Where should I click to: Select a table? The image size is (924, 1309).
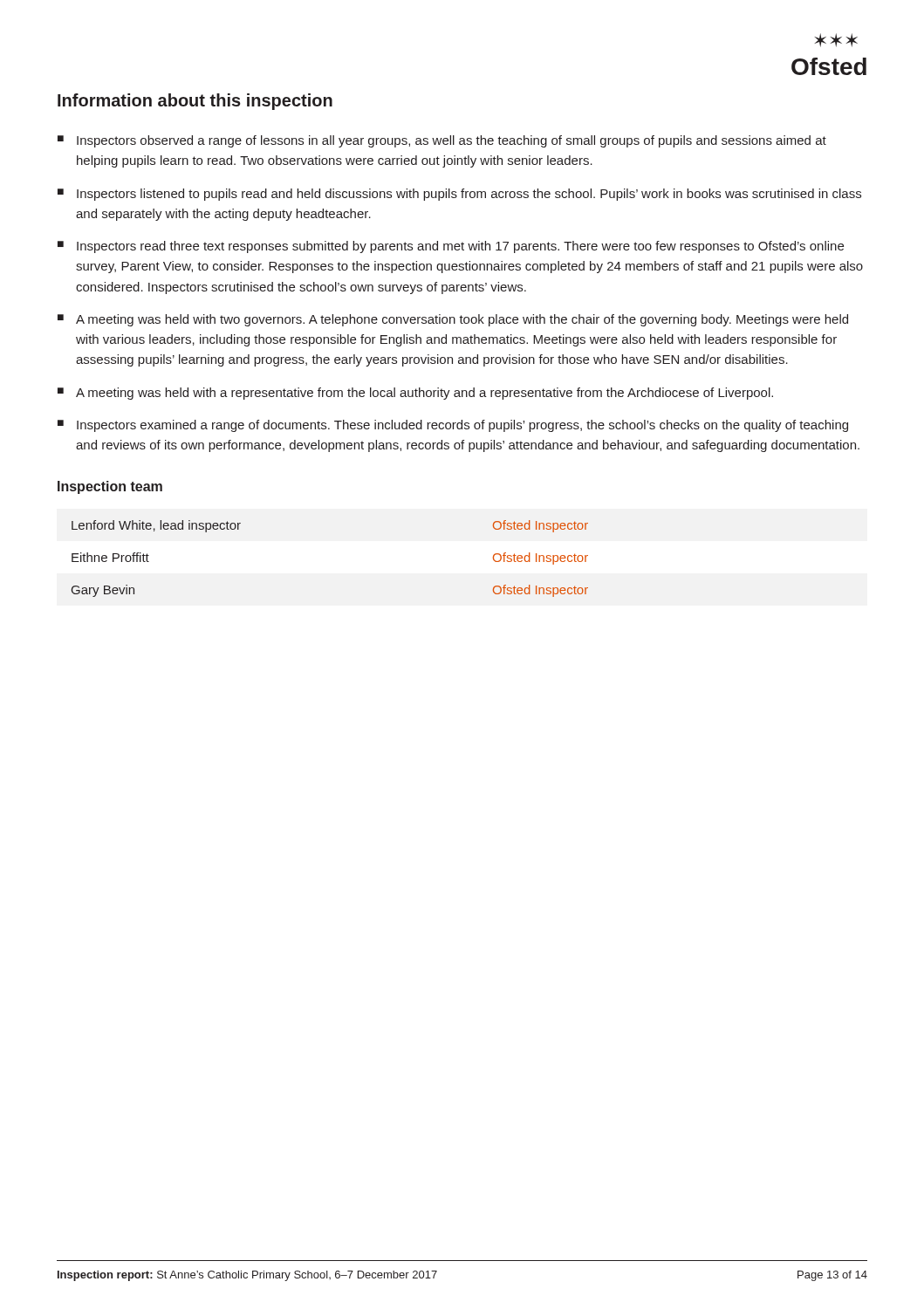pyautogui.click(x=462, y=557)
